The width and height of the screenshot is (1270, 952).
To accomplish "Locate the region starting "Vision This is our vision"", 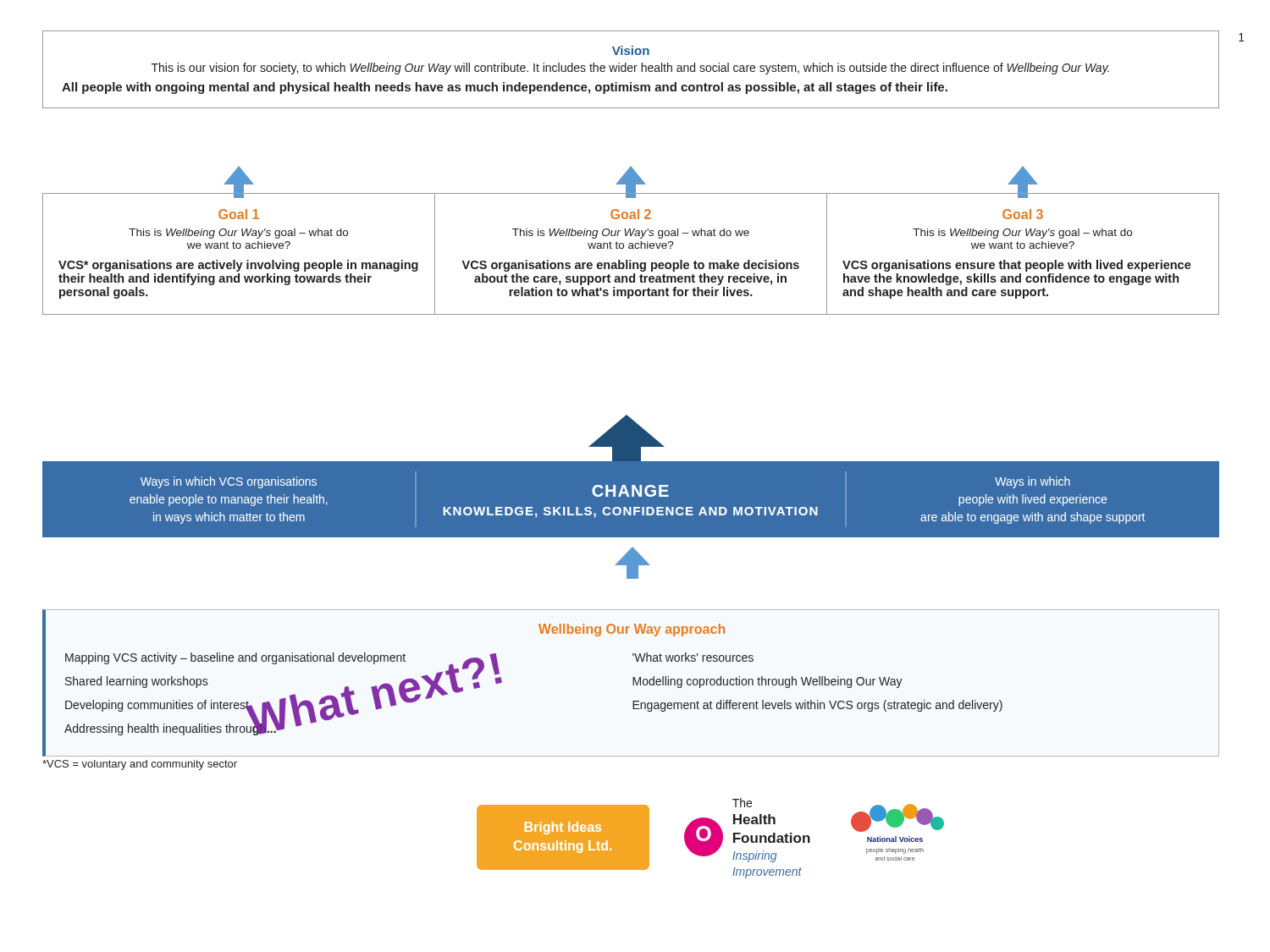I will [631, 69].
